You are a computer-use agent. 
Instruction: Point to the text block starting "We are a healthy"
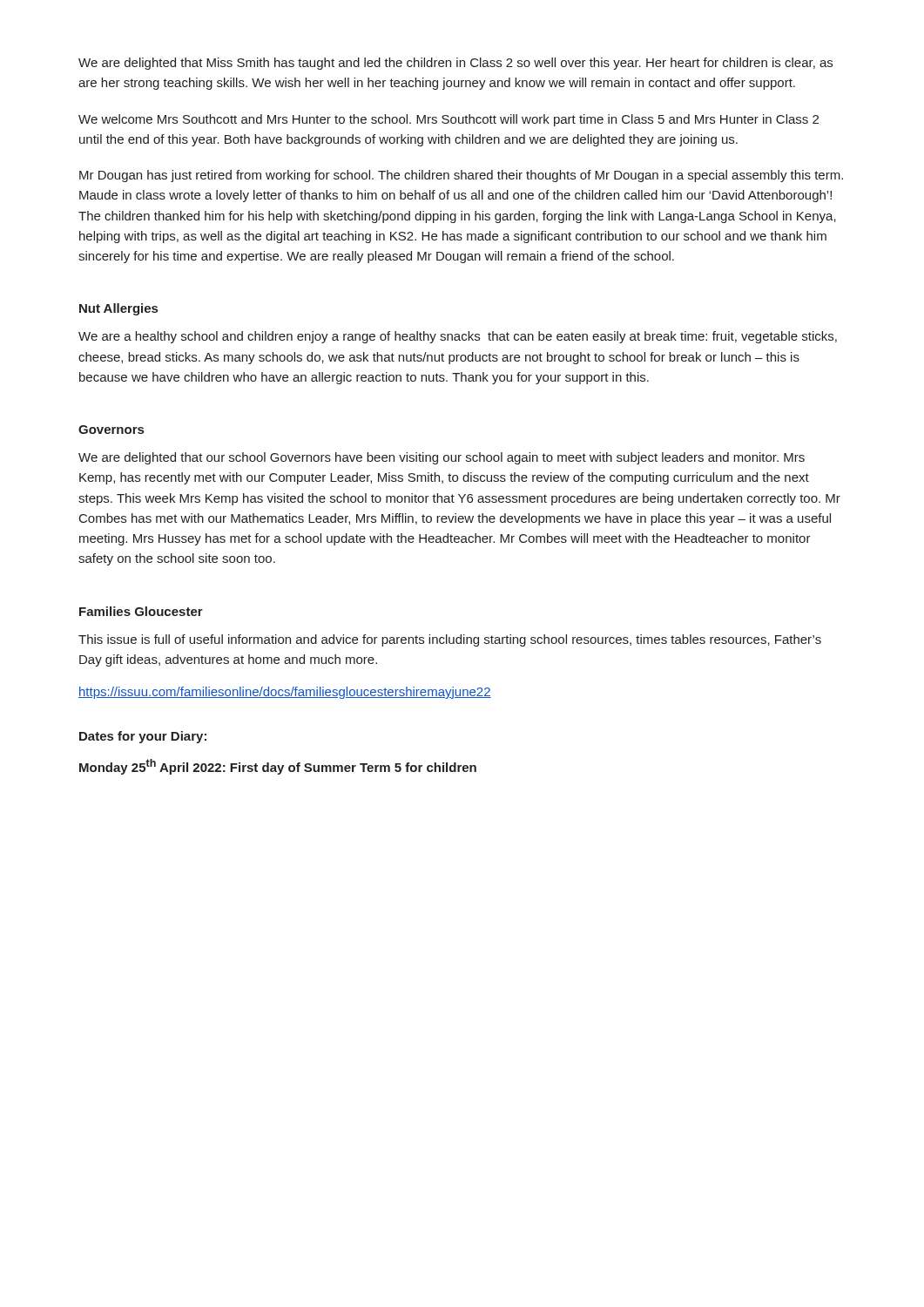(458, 356)
